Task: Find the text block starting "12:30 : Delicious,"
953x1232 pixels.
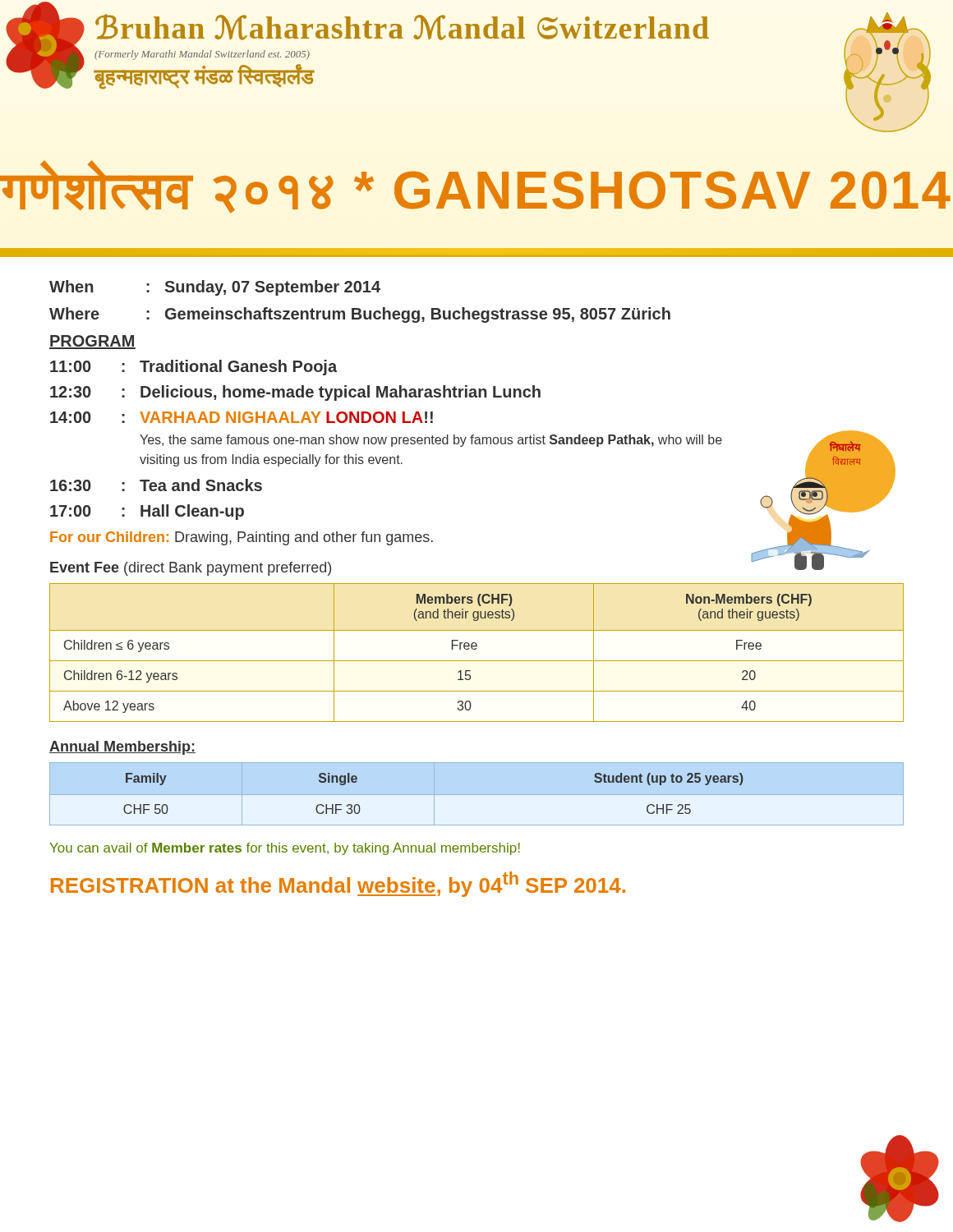Action: [476, 392]
